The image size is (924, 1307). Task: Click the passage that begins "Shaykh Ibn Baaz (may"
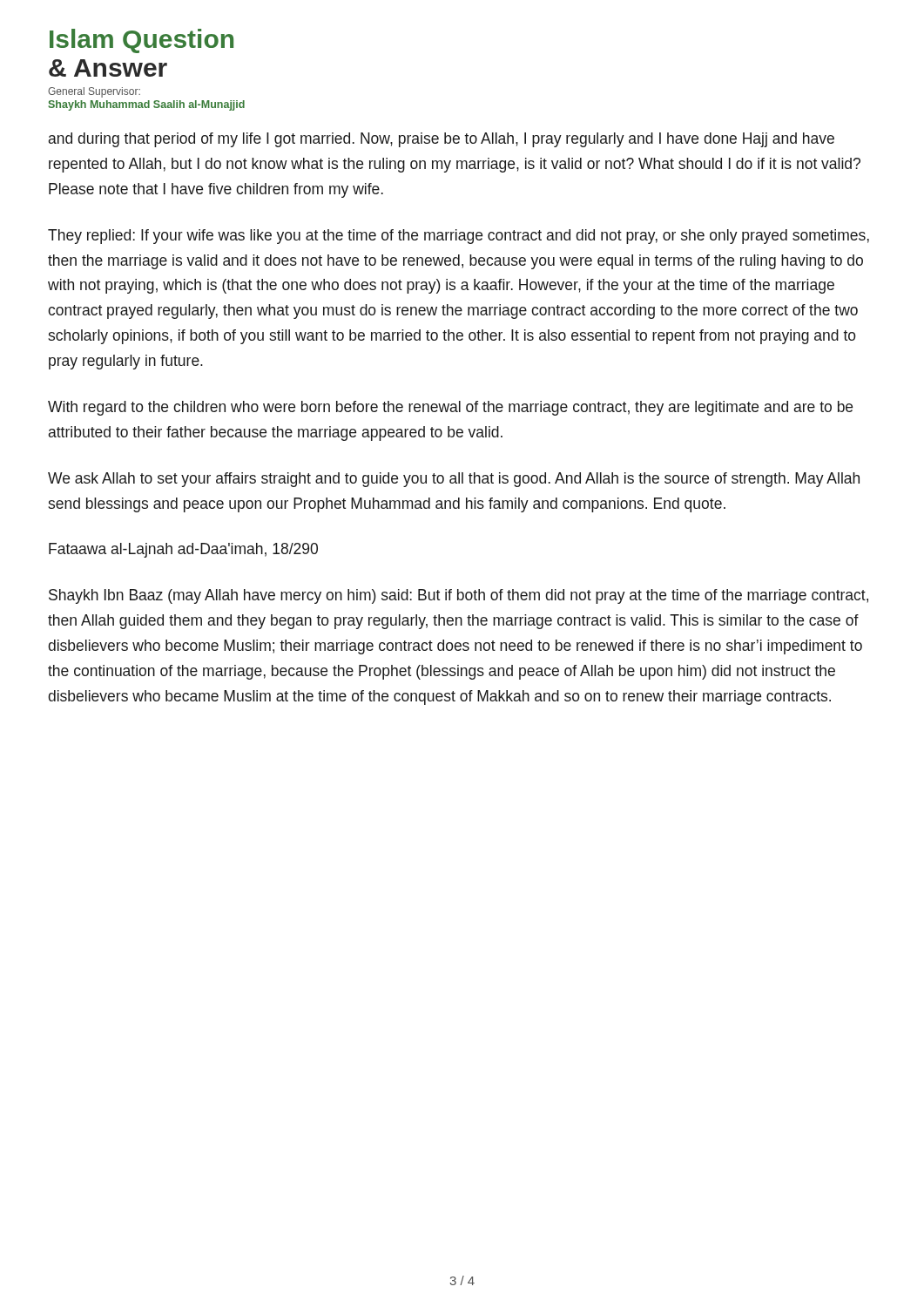click(x=459, y=646)
